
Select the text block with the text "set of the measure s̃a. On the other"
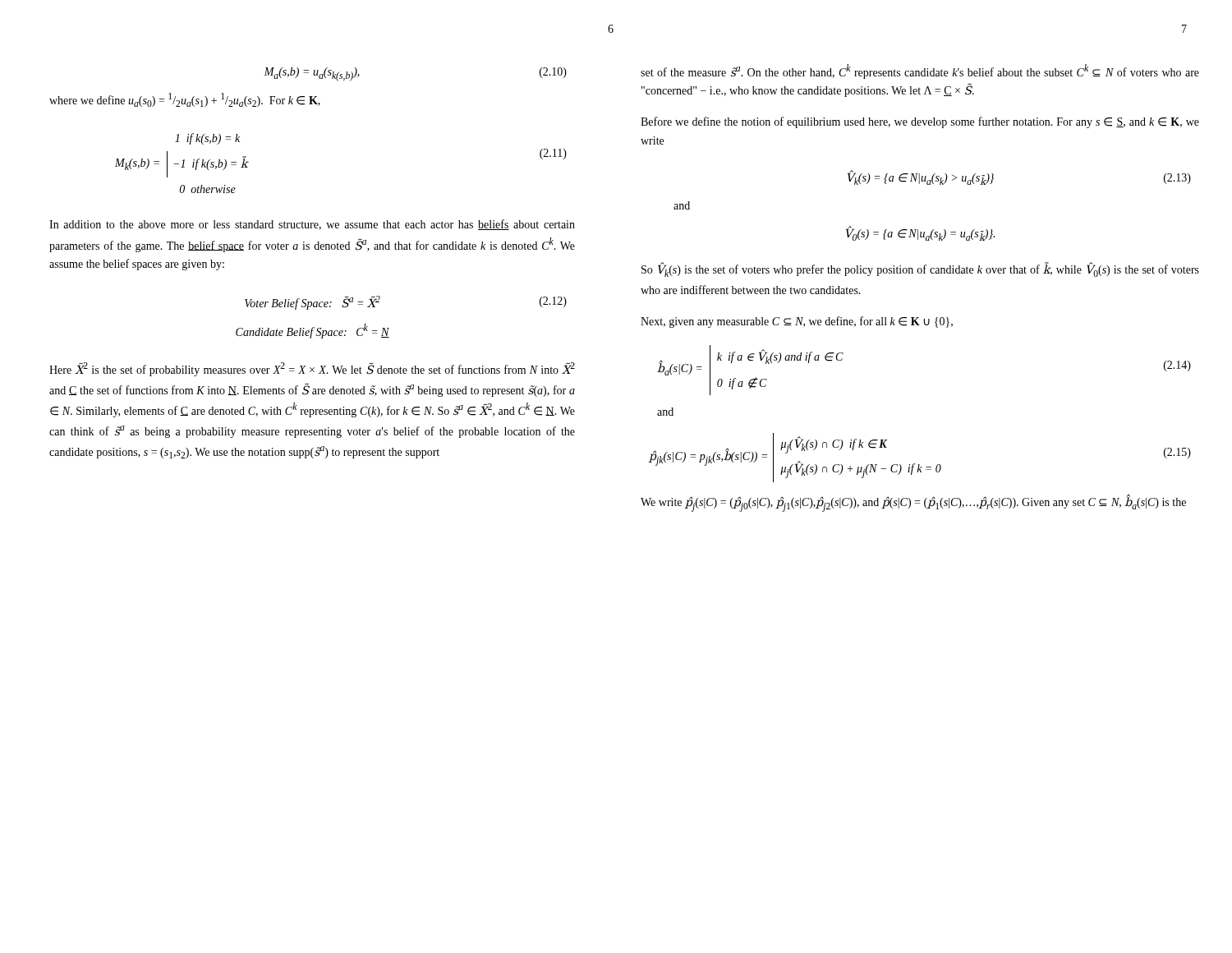coord(920,80)
